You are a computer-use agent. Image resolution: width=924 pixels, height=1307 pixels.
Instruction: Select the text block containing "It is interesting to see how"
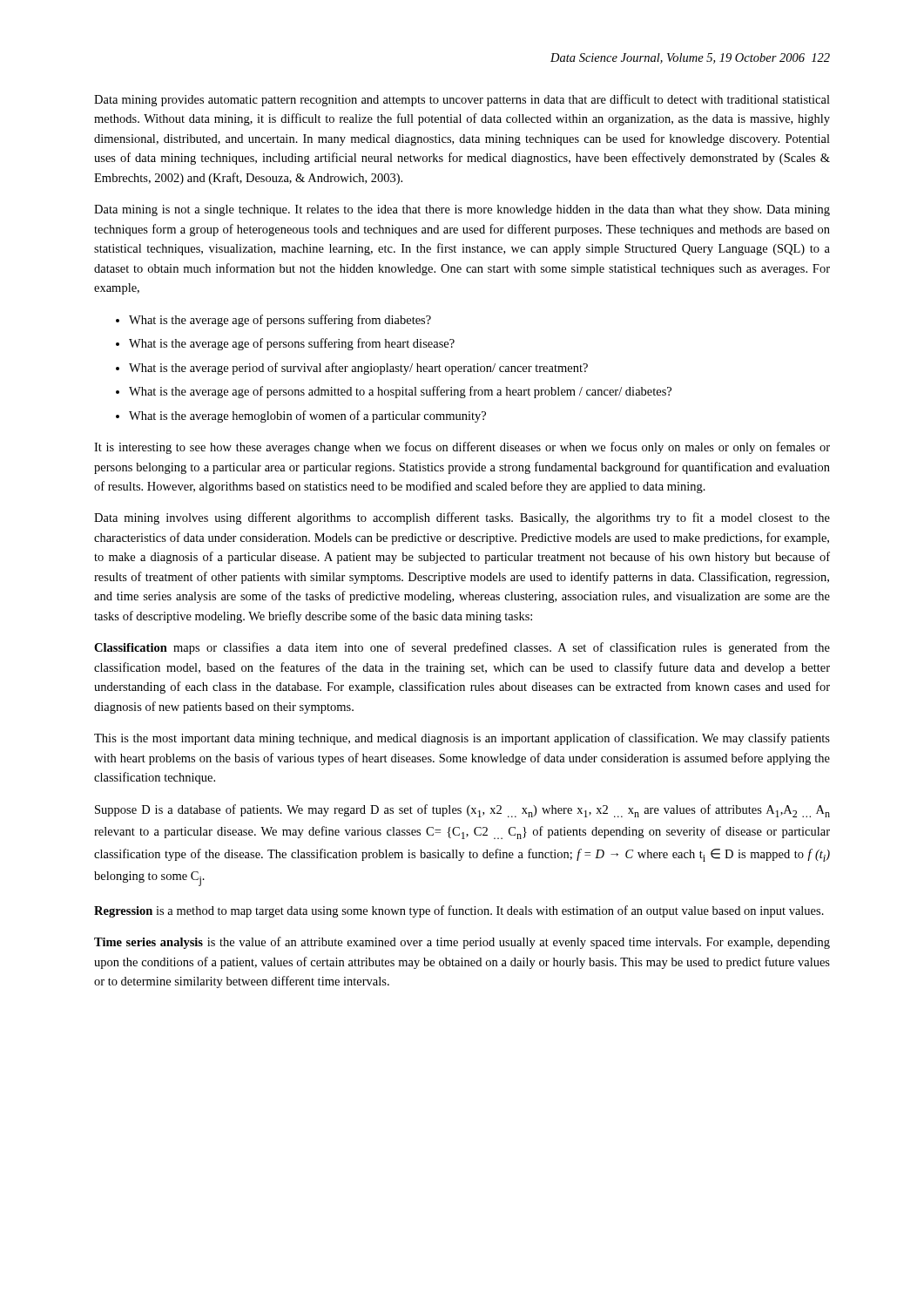tap(462, 467)
